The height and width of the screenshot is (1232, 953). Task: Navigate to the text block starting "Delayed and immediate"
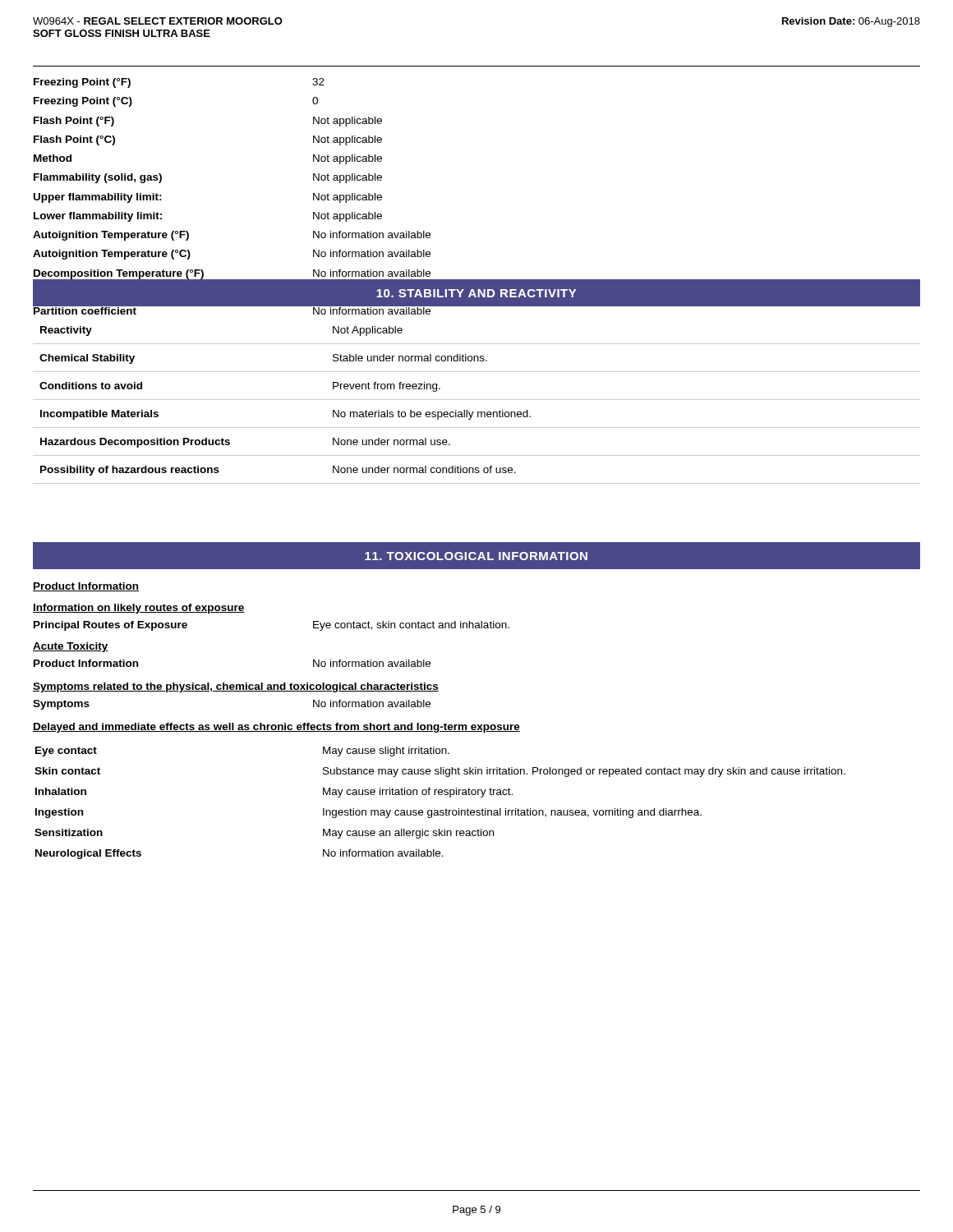(x=276, y=727)
